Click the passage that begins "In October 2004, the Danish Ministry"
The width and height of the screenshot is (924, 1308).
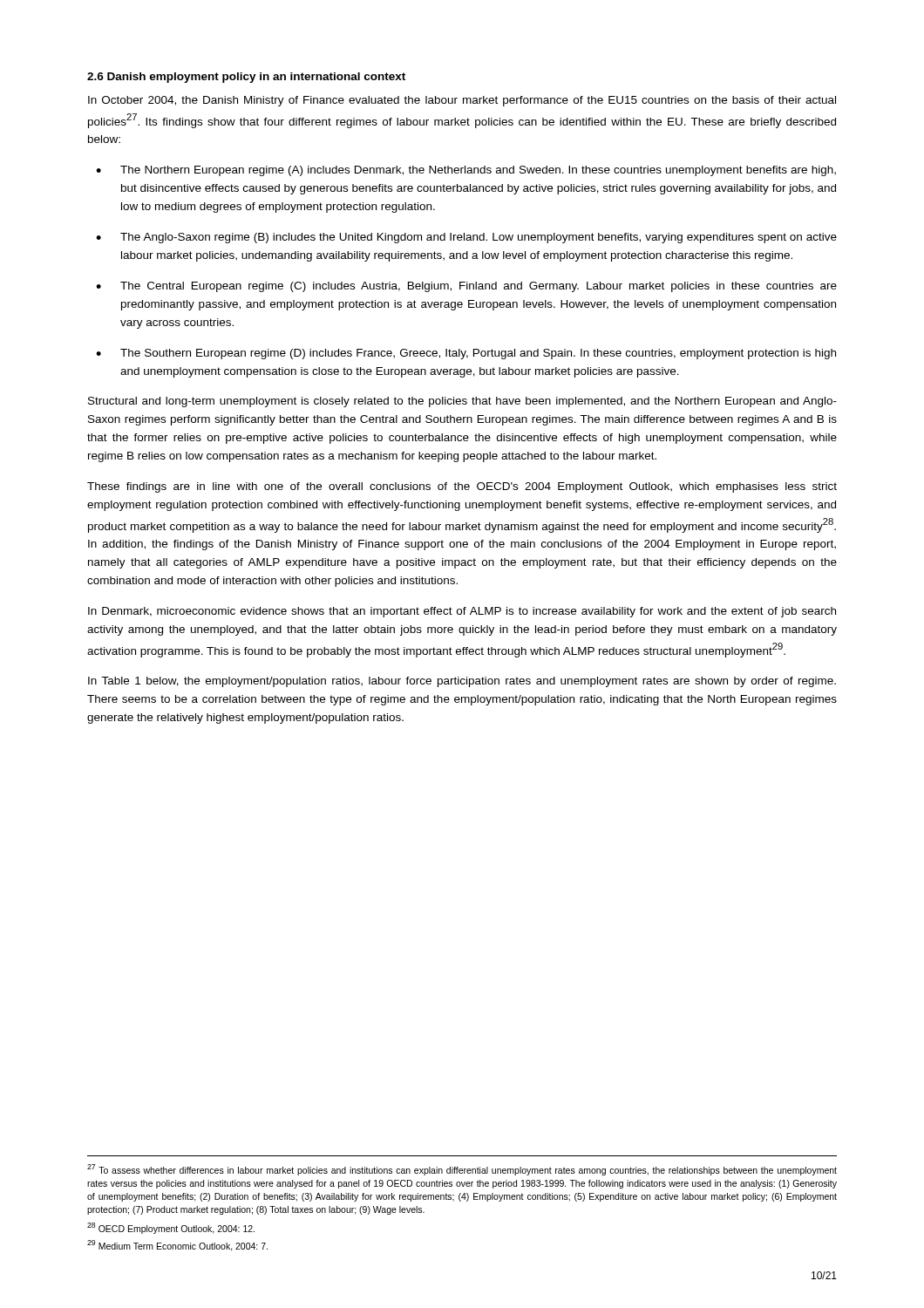click(x=462, y=120)
